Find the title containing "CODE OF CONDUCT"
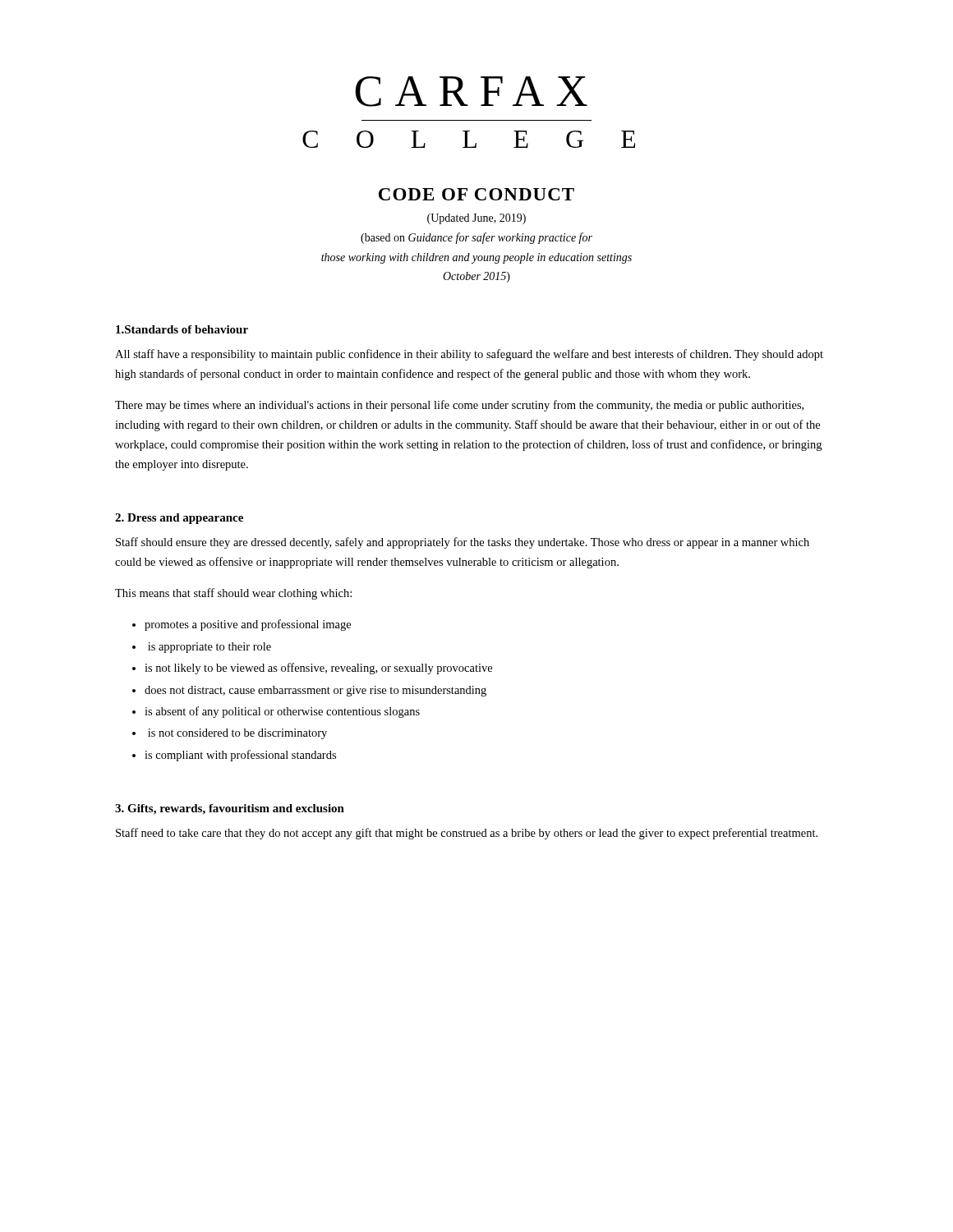953x1232 pixels. pos(476,235)
